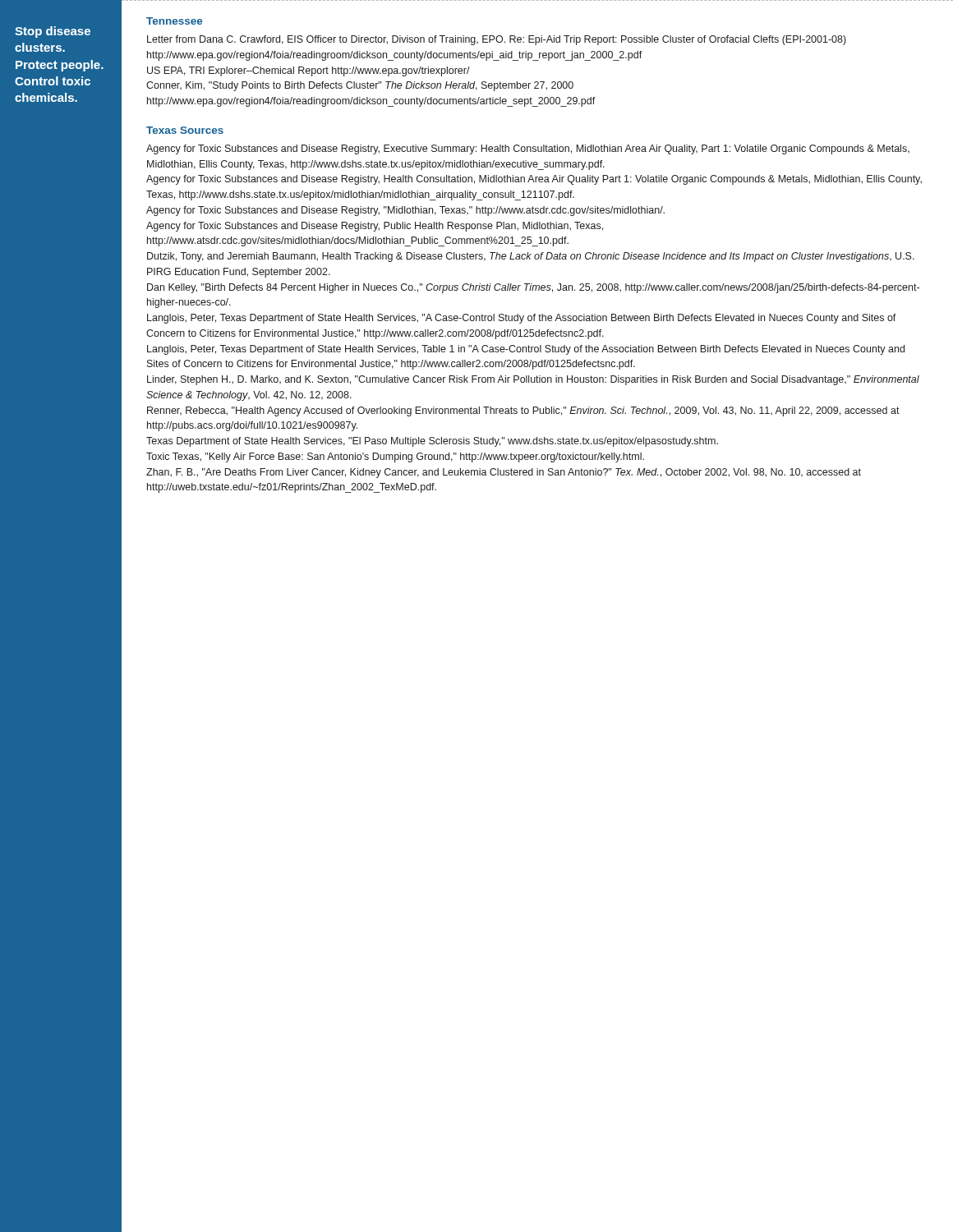Point to the text starting "Letter from Dana C."
The height and width of the screenshot is (1232, 953).
(496, 70)
